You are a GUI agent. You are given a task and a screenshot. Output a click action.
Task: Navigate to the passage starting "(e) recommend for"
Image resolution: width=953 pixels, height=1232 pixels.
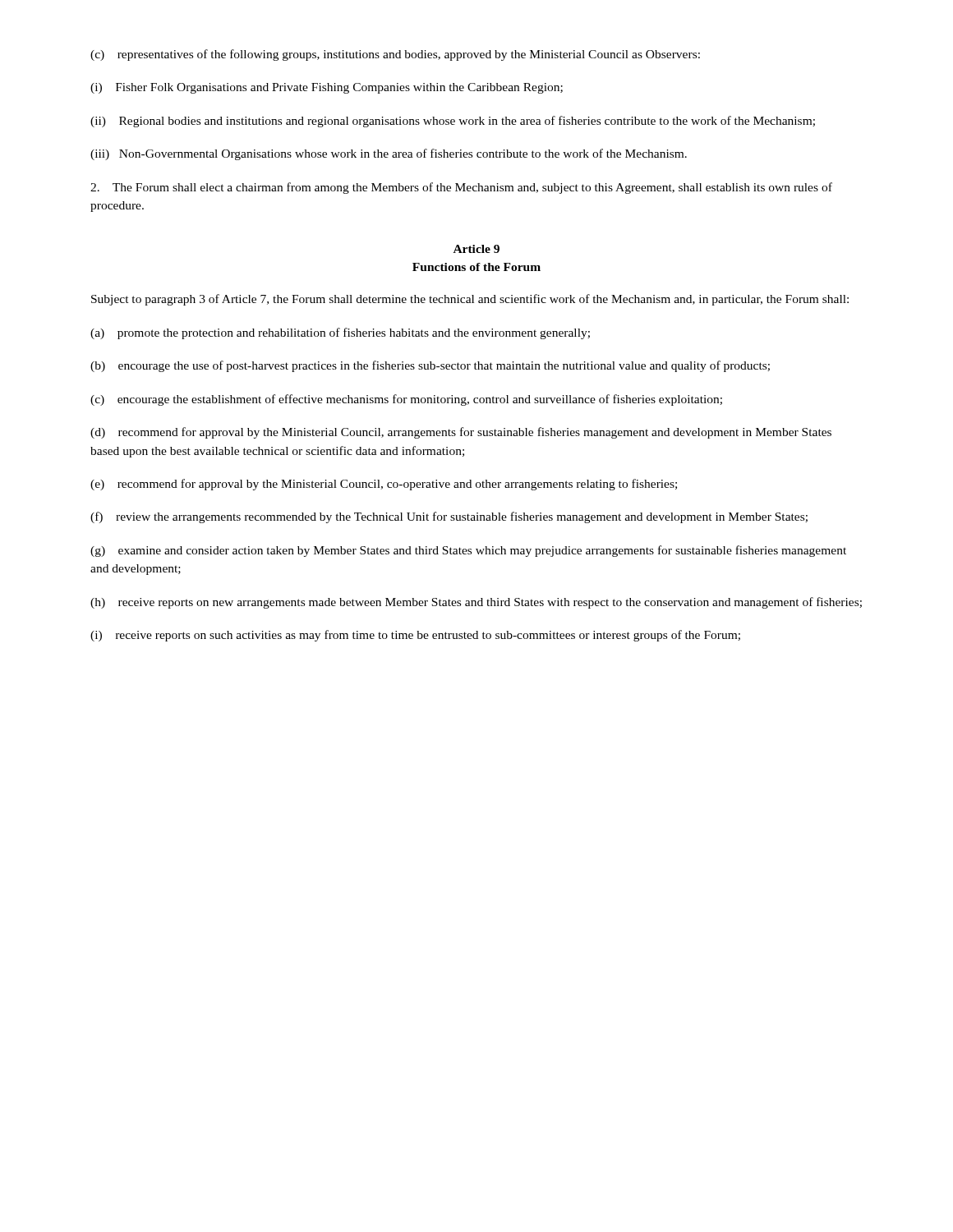coord(384,483)
